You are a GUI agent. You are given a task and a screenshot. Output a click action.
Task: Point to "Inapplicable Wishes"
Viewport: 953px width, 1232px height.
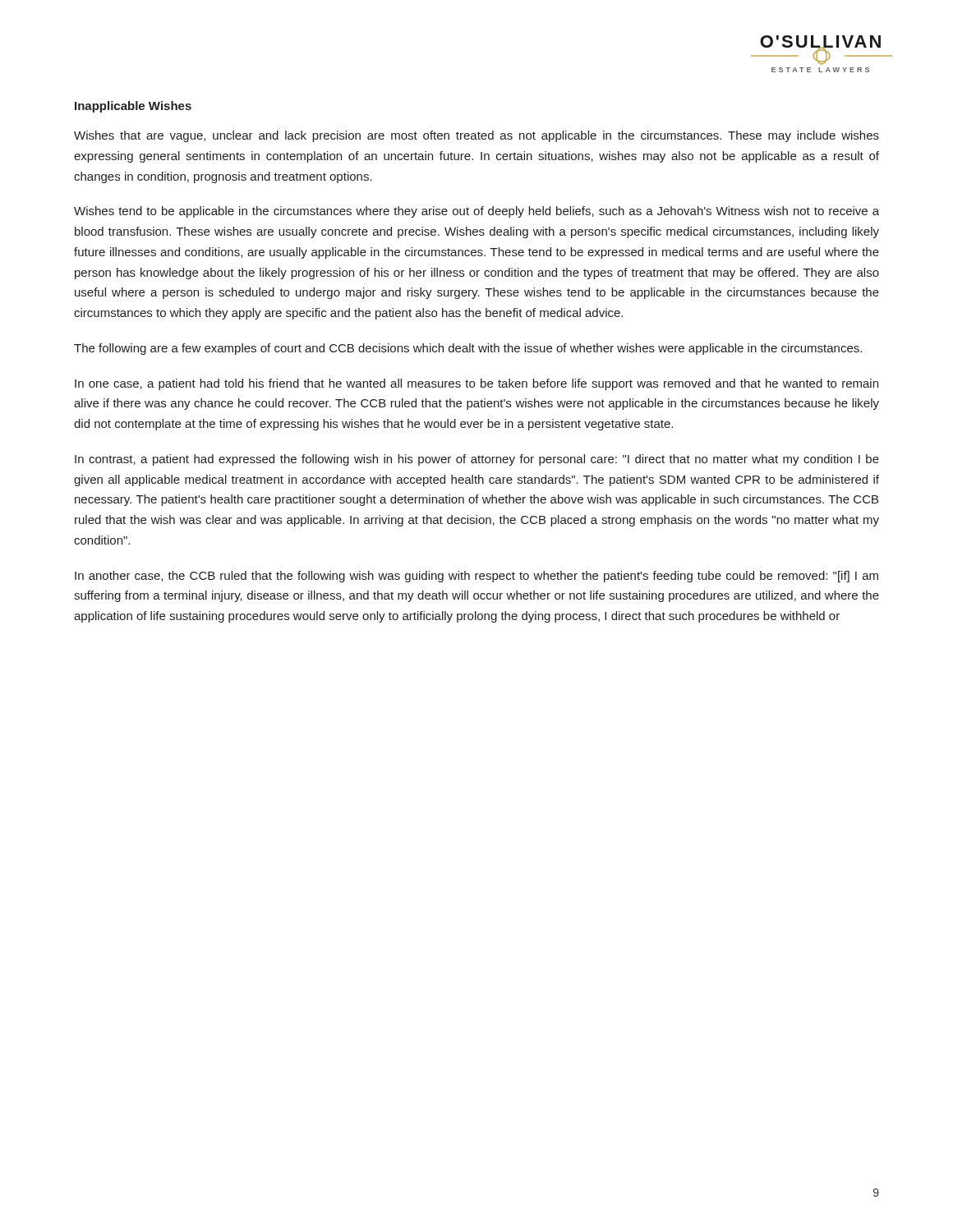[133, 106]
